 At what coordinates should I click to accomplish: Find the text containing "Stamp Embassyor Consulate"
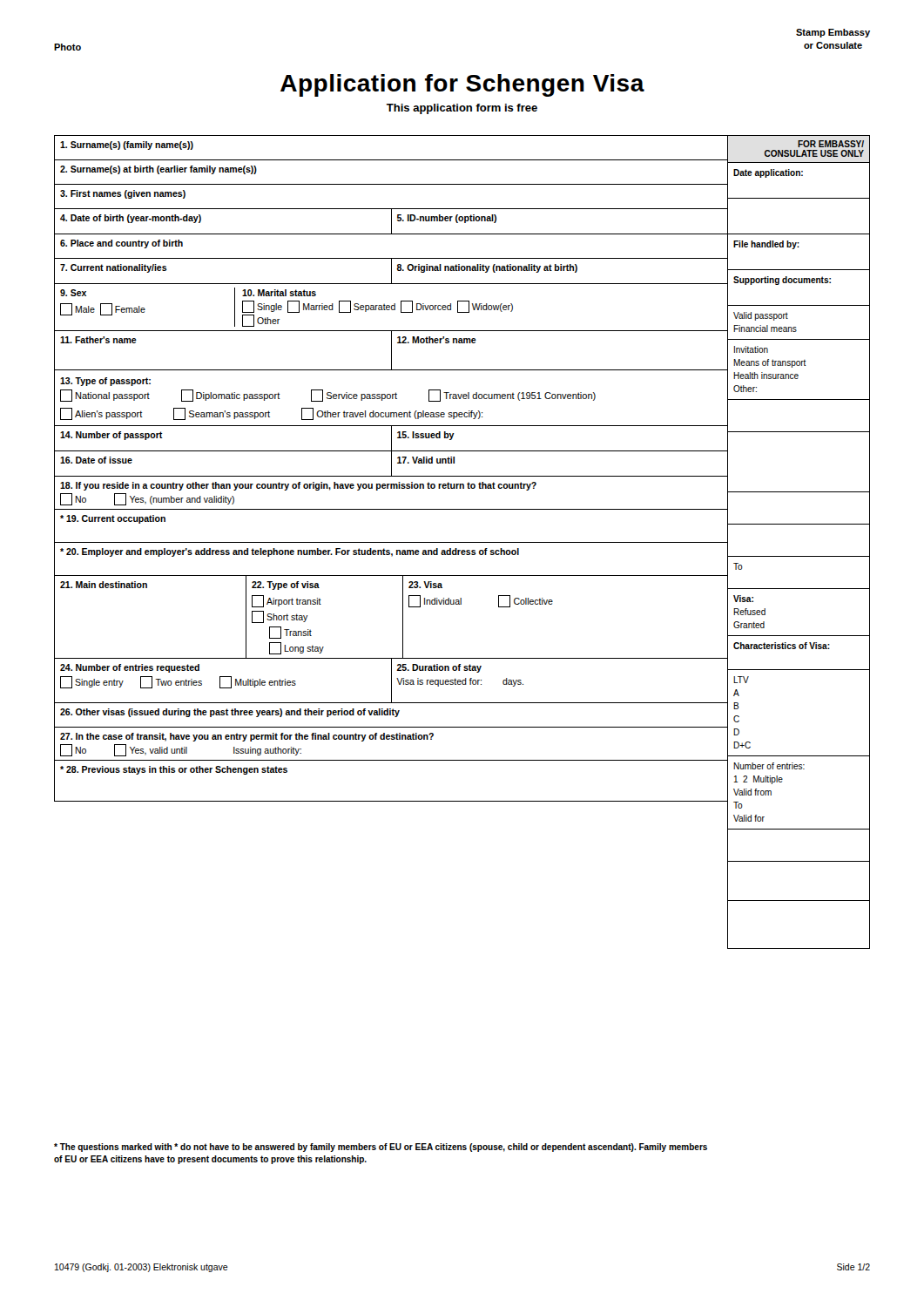[833, 39]
